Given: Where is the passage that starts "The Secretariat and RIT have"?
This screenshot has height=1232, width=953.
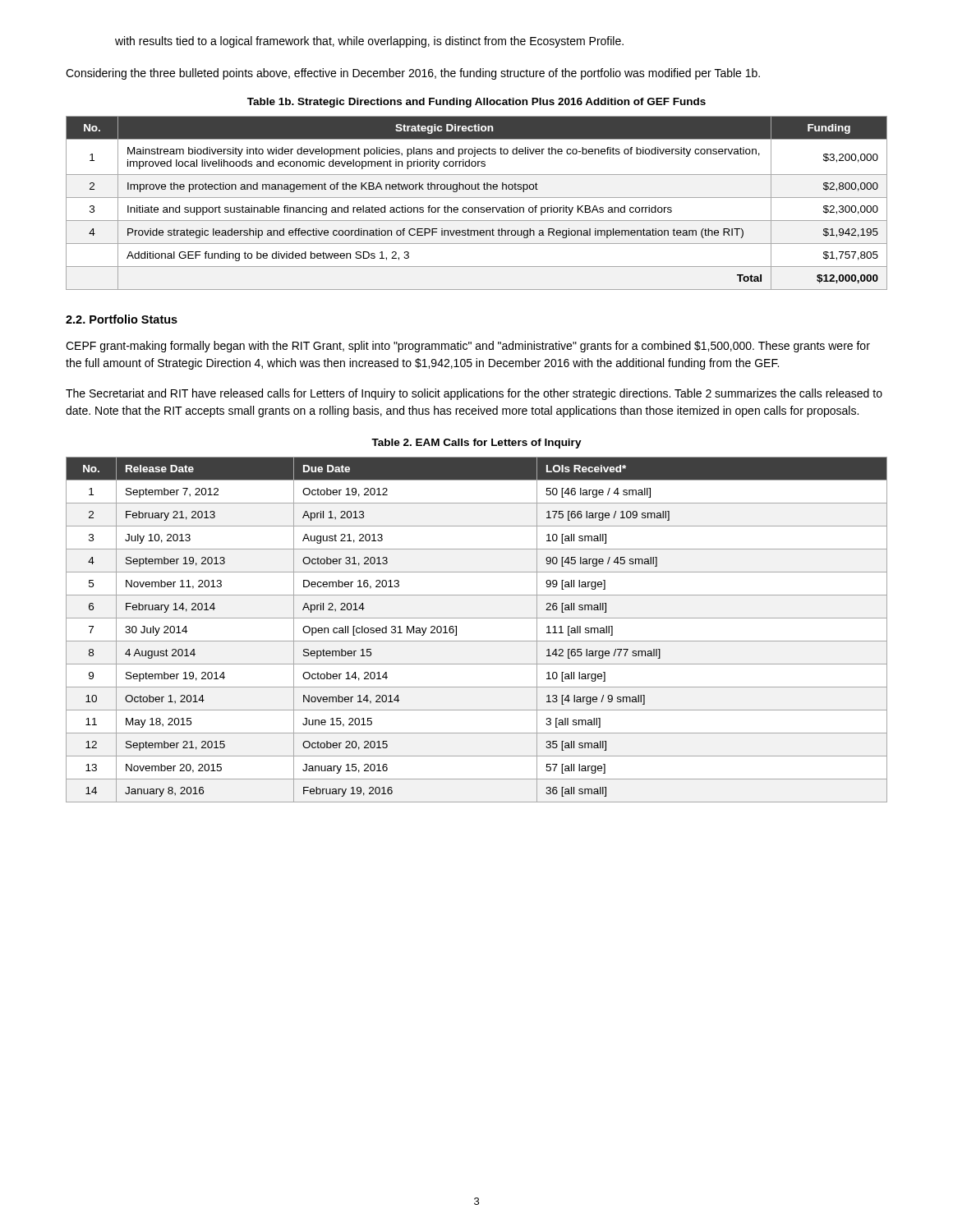Looking at the screenshot, I should [x=474, y=402].
